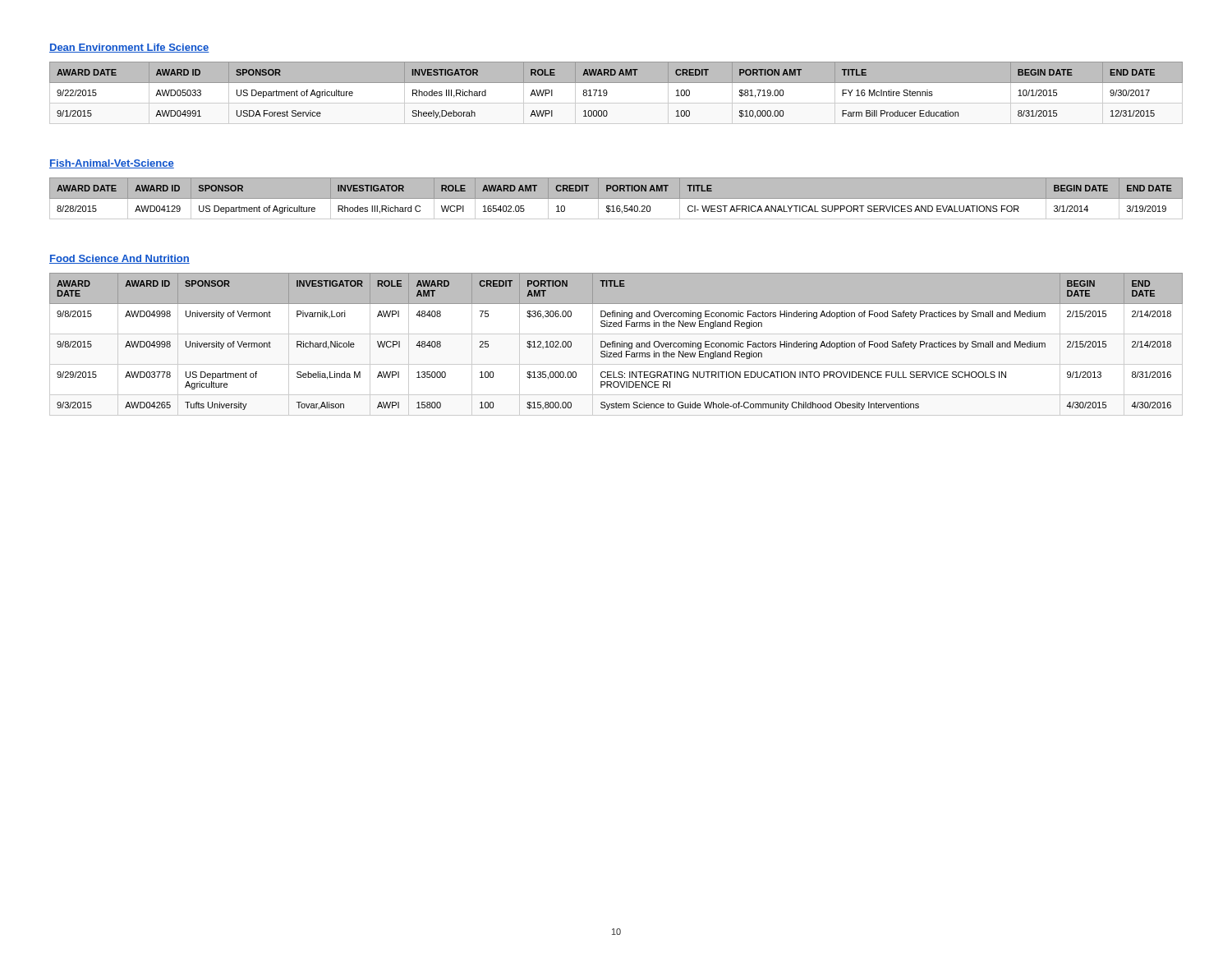Find the section header that reads "Dean Environment Life Science"
This screenshot has width=1232, height=953.
129,47
